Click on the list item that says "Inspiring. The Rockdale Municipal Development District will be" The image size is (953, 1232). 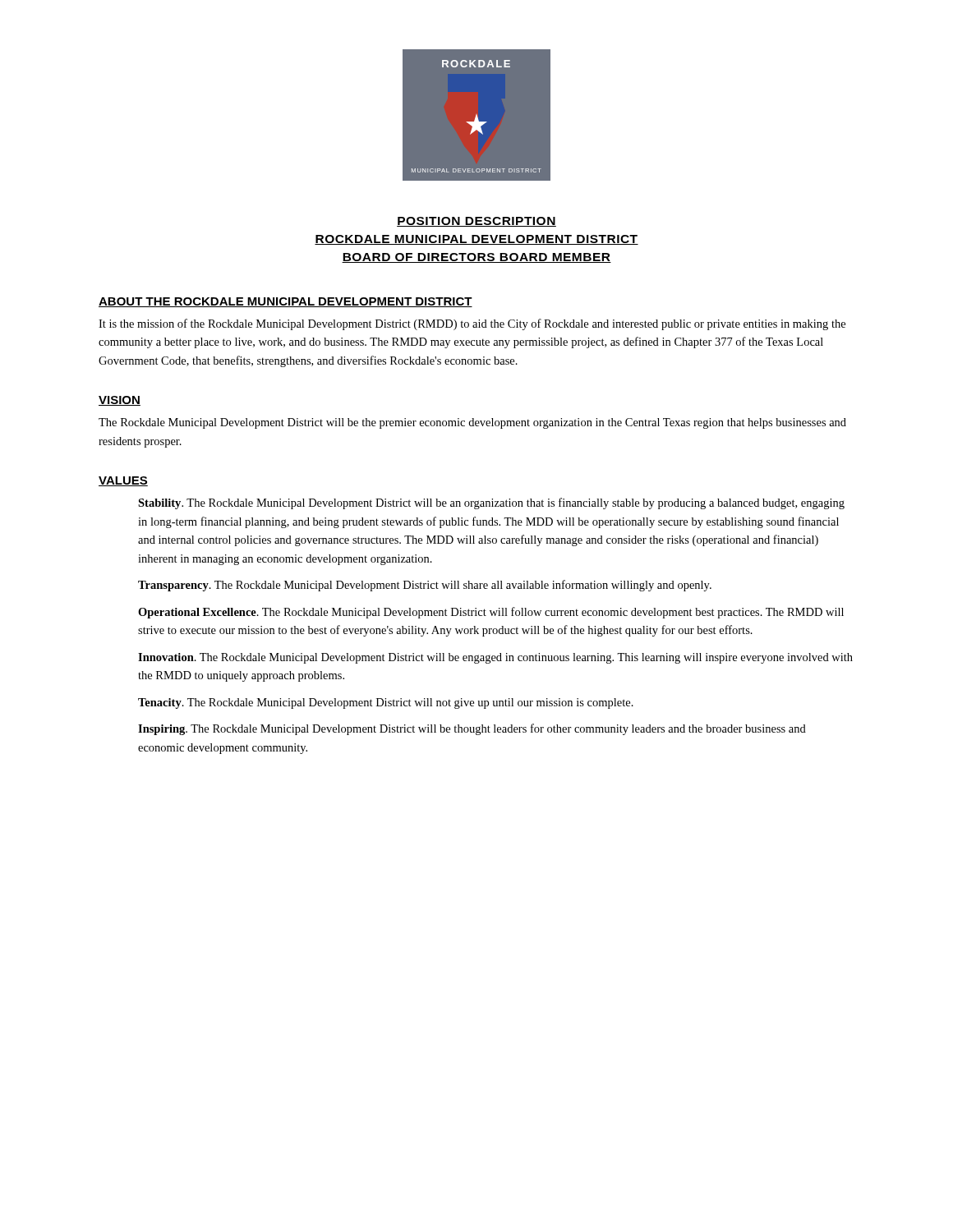[472, 738]
